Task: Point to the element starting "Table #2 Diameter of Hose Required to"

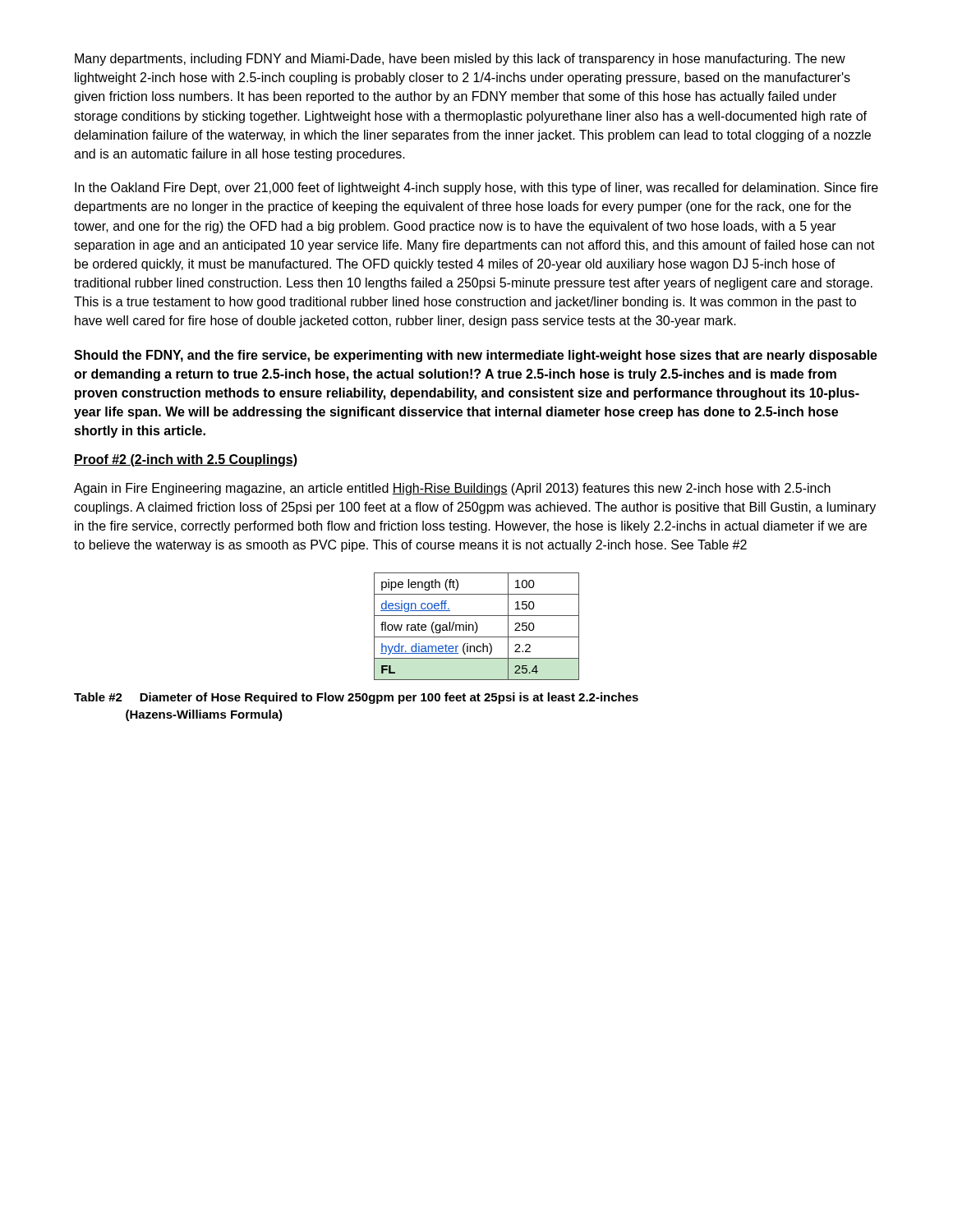Action: pyautogui.click(x=356, y=706)
